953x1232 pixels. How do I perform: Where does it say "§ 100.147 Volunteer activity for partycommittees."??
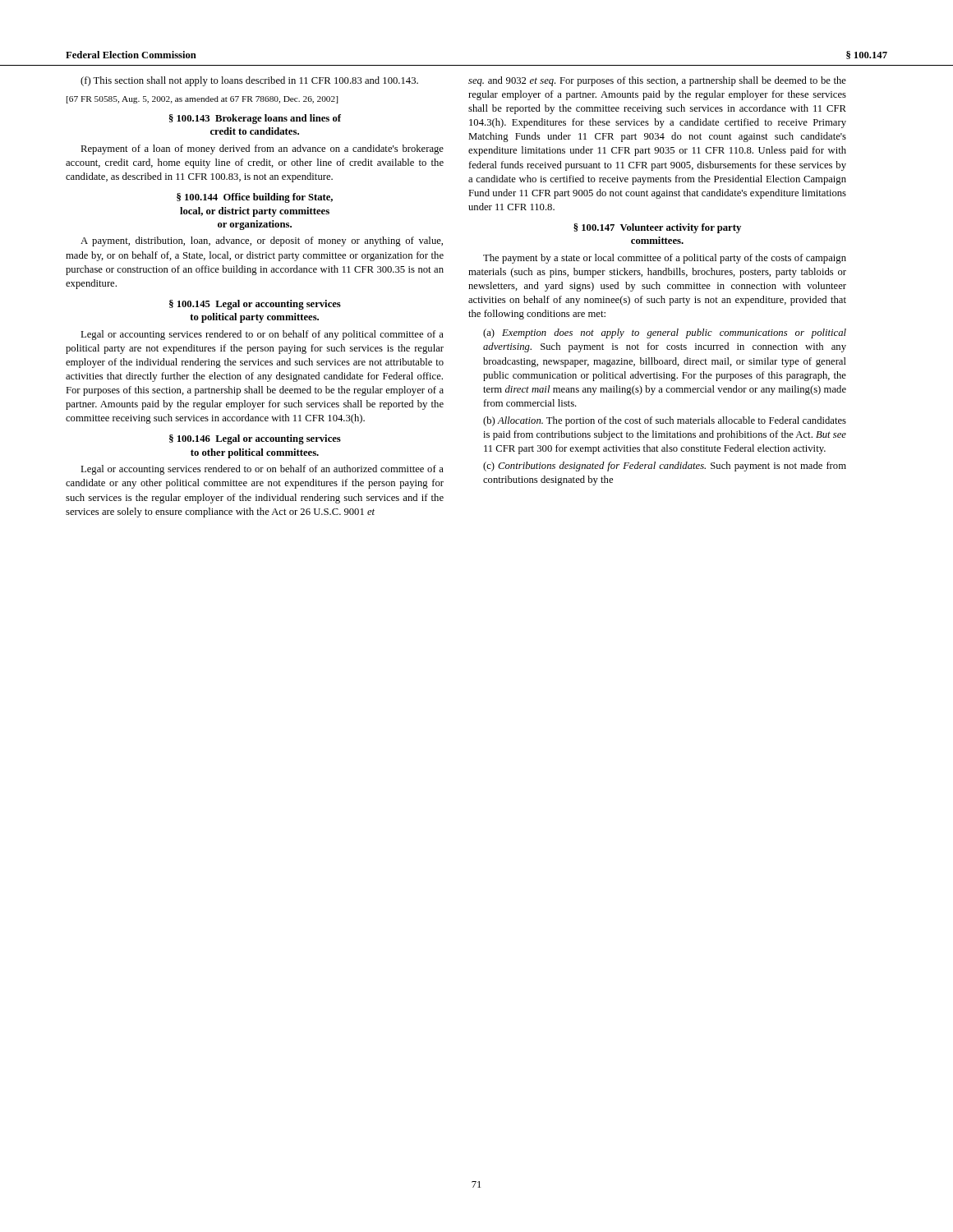pos(657,234)
